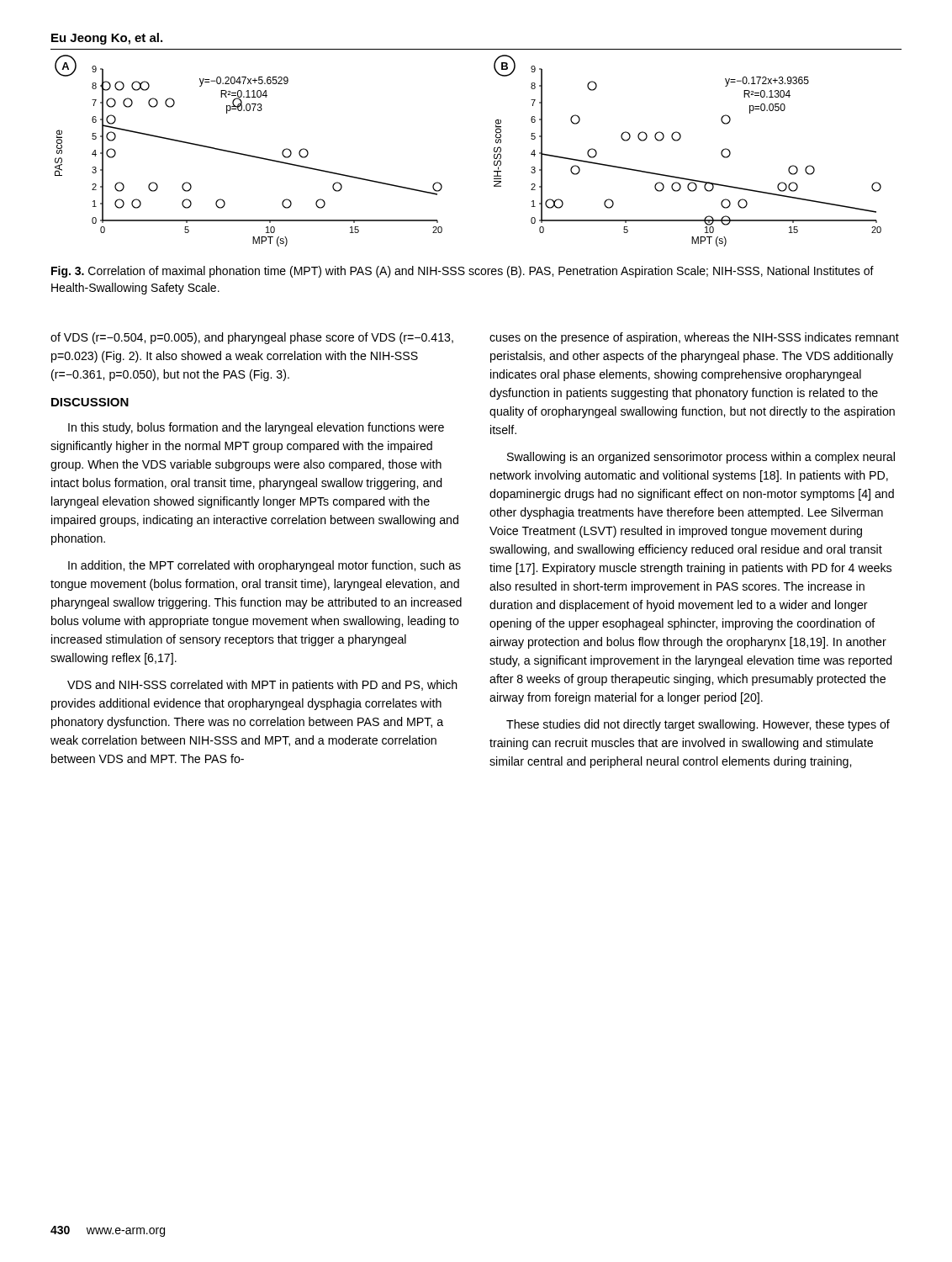Select the text block that reads "In addition, the MPT correlated with oropharyngeal"
This screenshot has width=952, height=1262.
click(256, 612)
